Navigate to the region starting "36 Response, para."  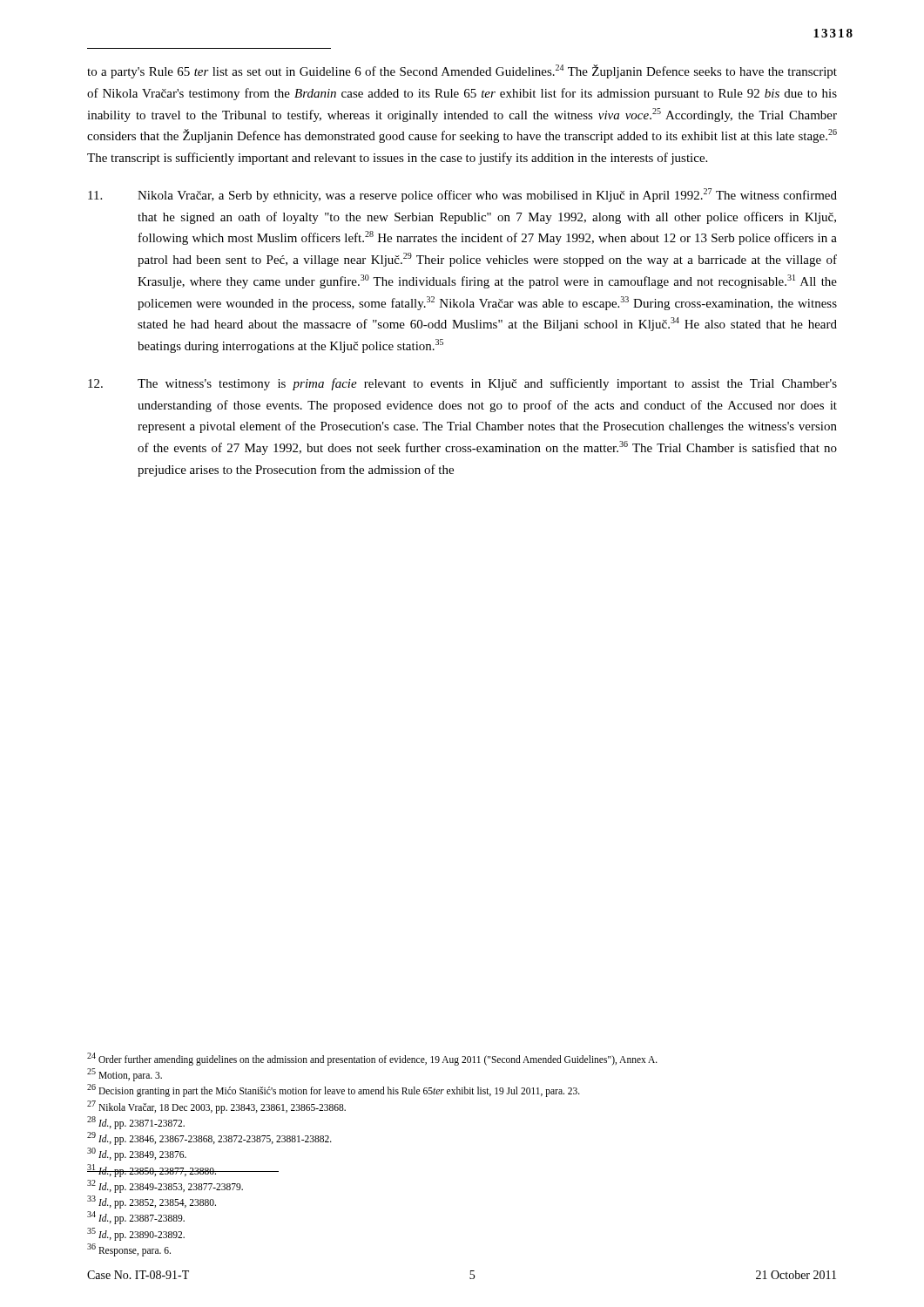click(x=129, y=1249)
